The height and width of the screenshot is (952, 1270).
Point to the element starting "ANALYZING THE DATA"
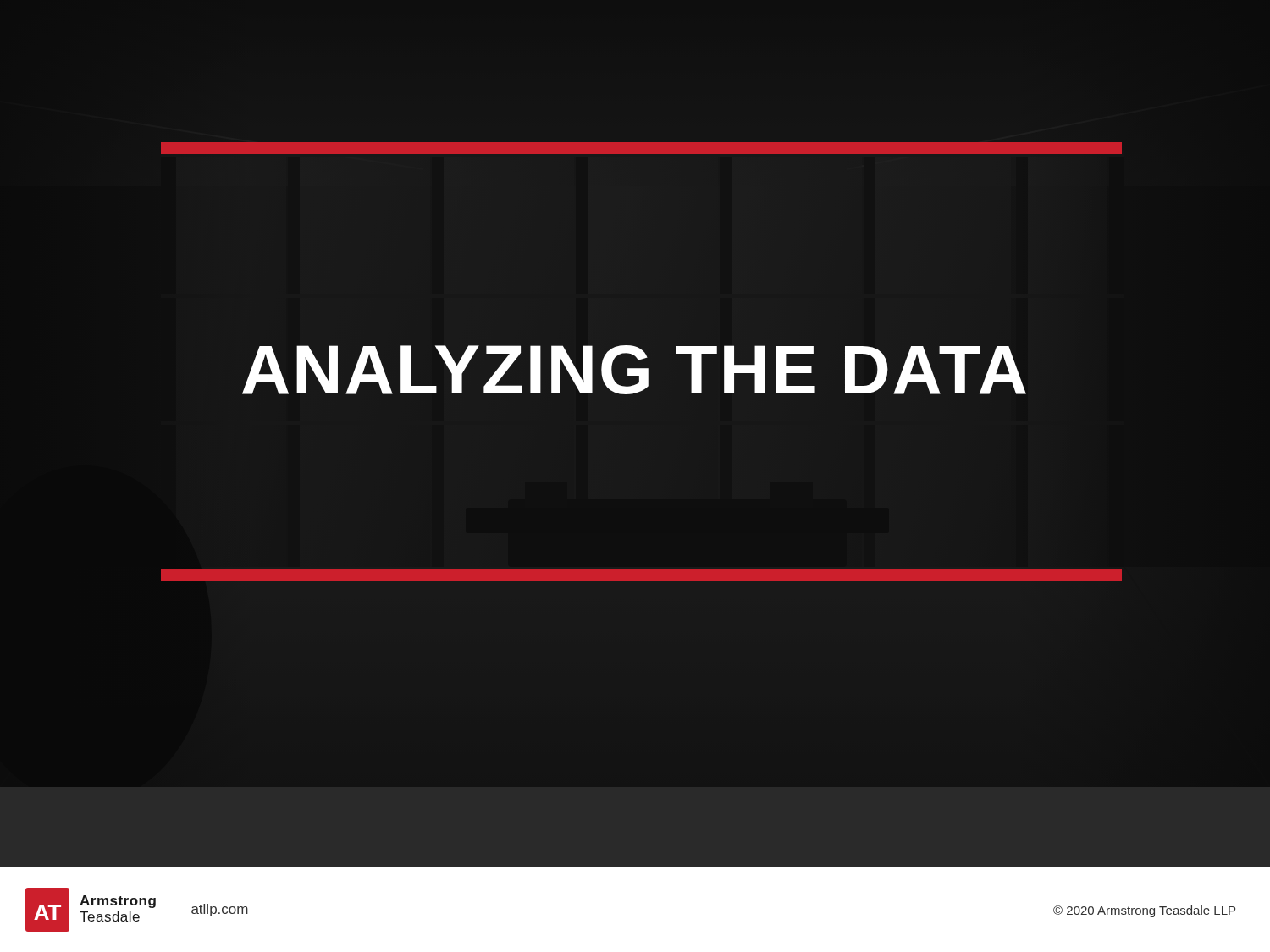coord(635,369)
